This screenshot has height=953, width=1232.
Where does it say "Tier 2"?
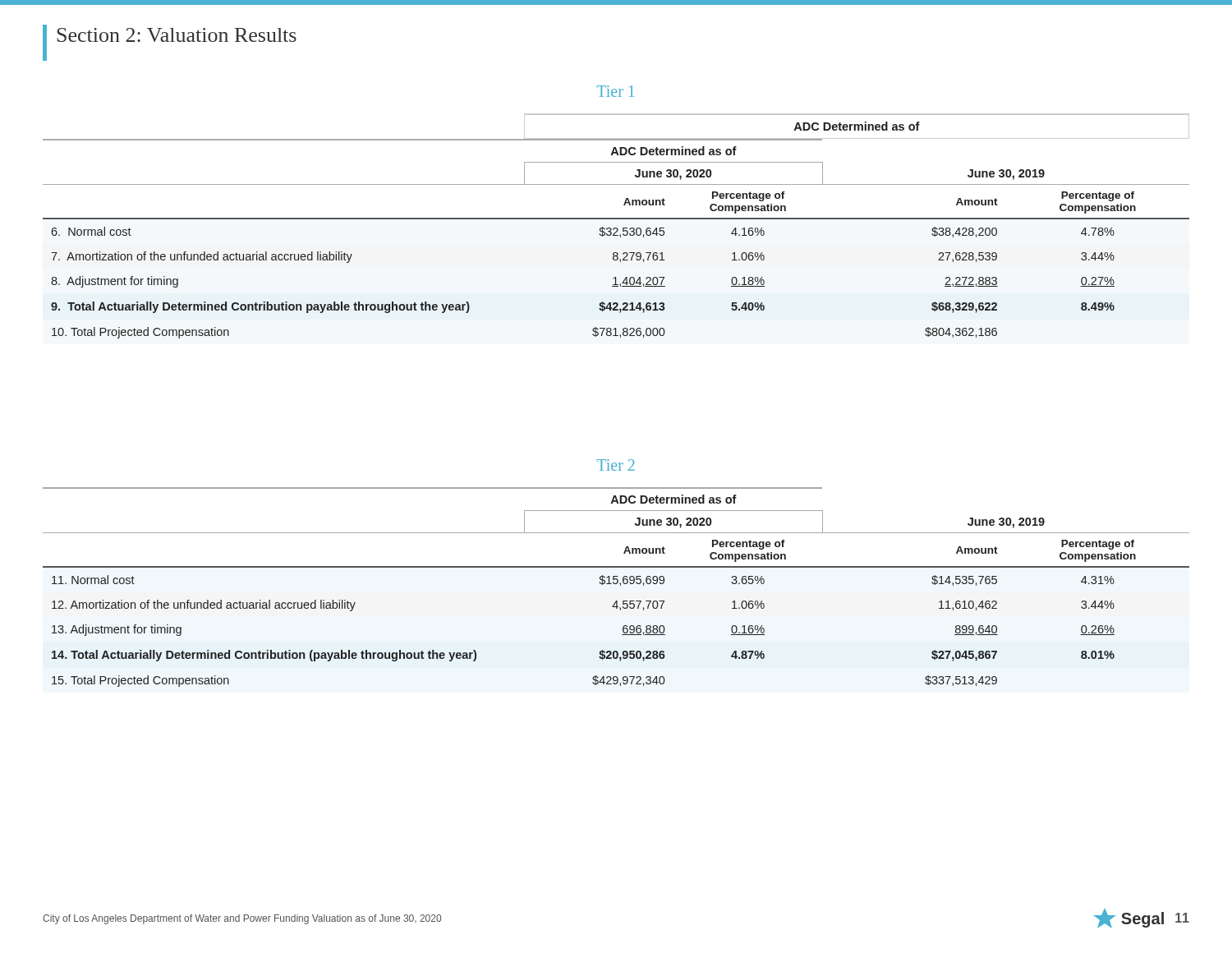[616, 465]
